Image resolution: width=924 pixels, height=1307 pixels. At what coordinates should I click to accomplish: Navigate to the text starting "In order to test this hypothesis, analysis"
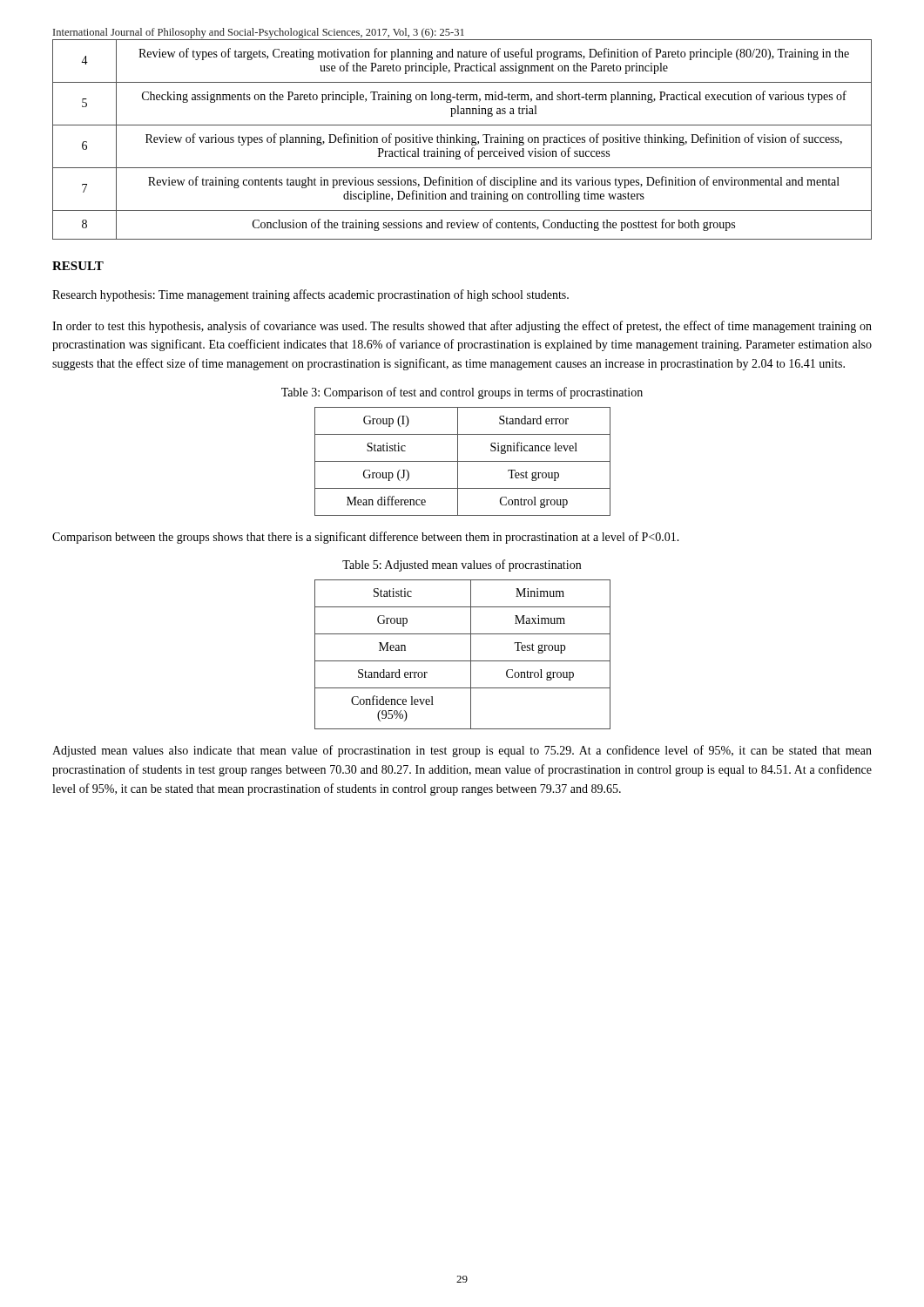tap(462, 345)
